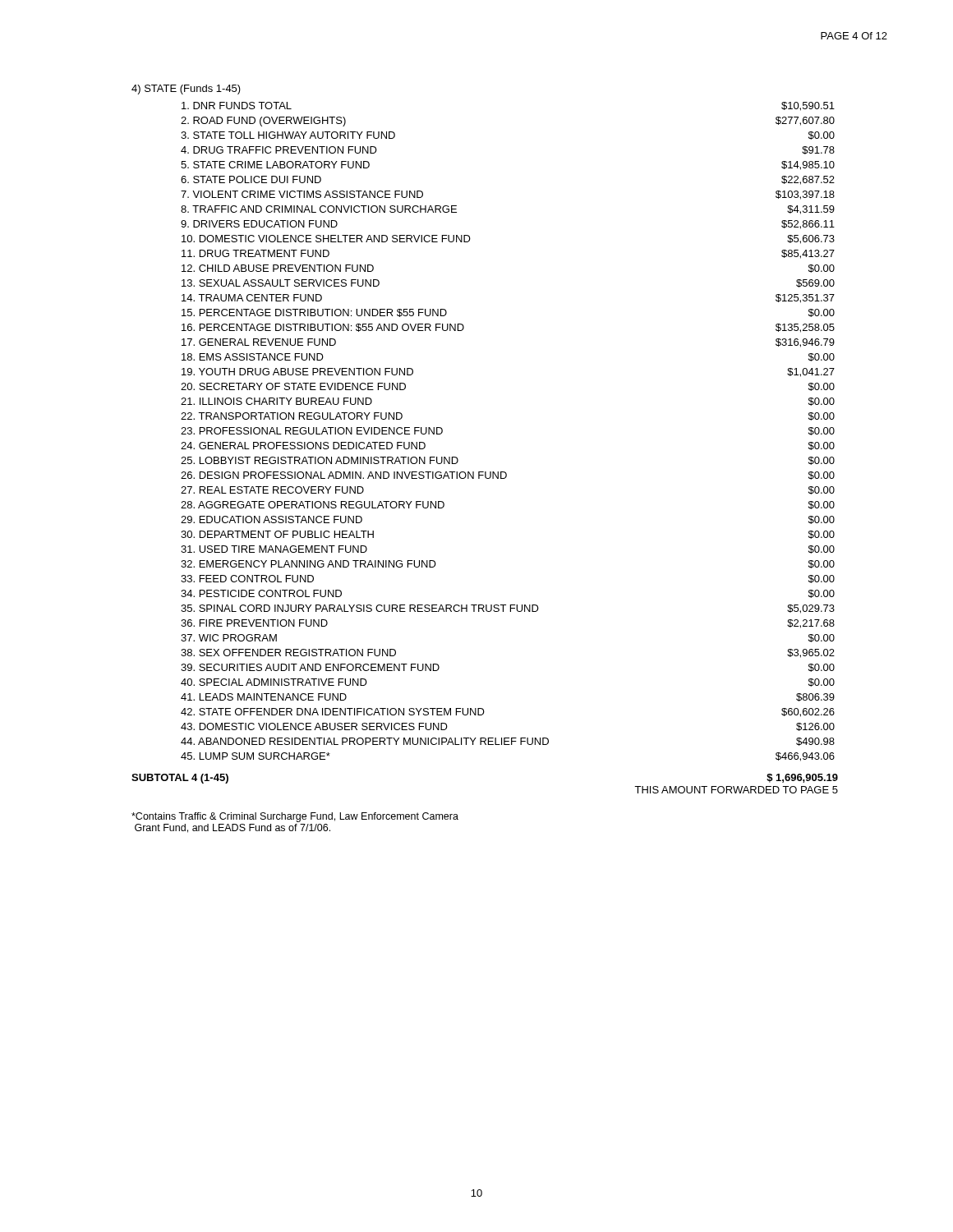Find the table
Viewport: 953px width, 1232px height.
(485, 430)
